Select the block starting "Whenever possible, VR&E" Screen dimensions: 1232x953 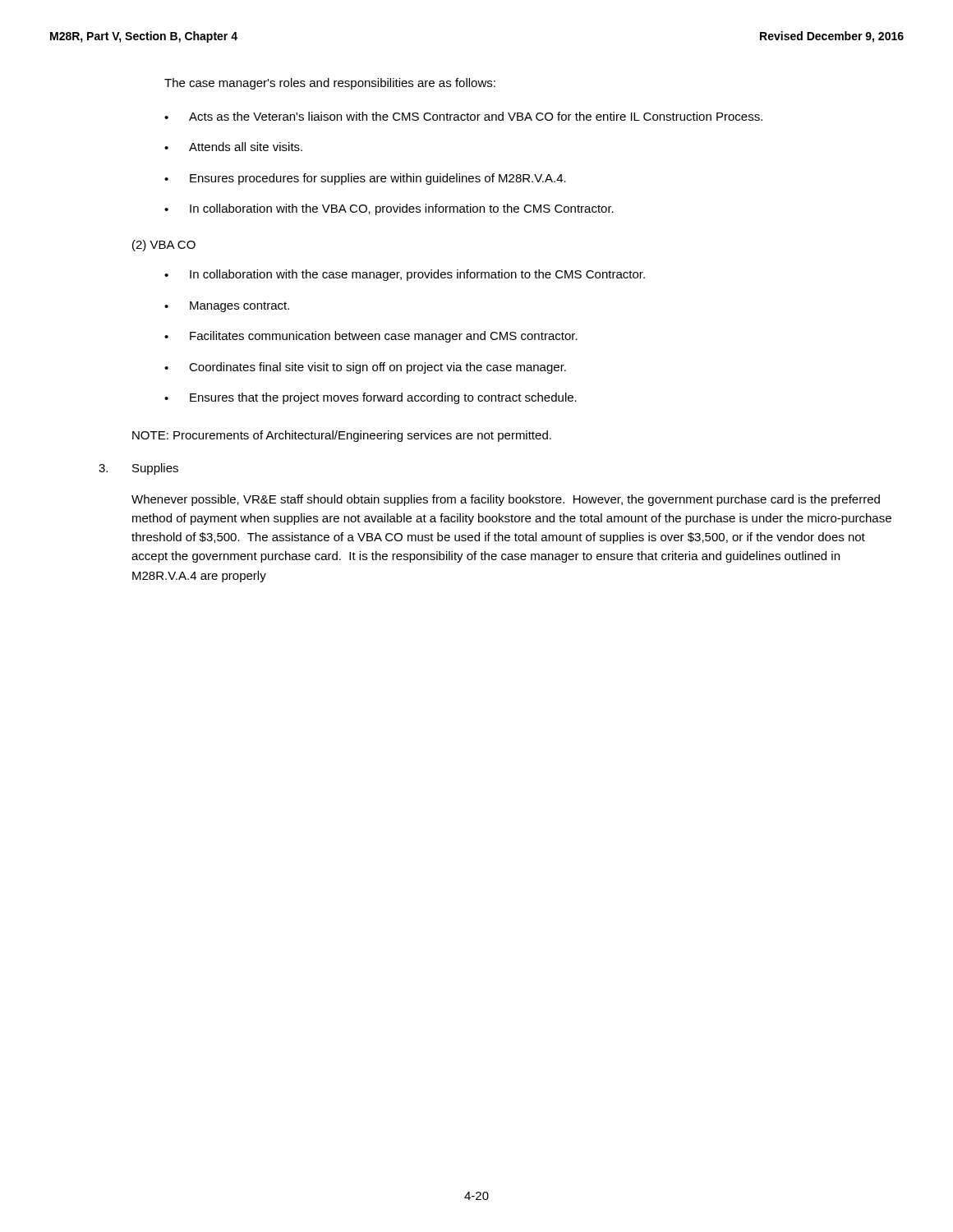(512, 537)
